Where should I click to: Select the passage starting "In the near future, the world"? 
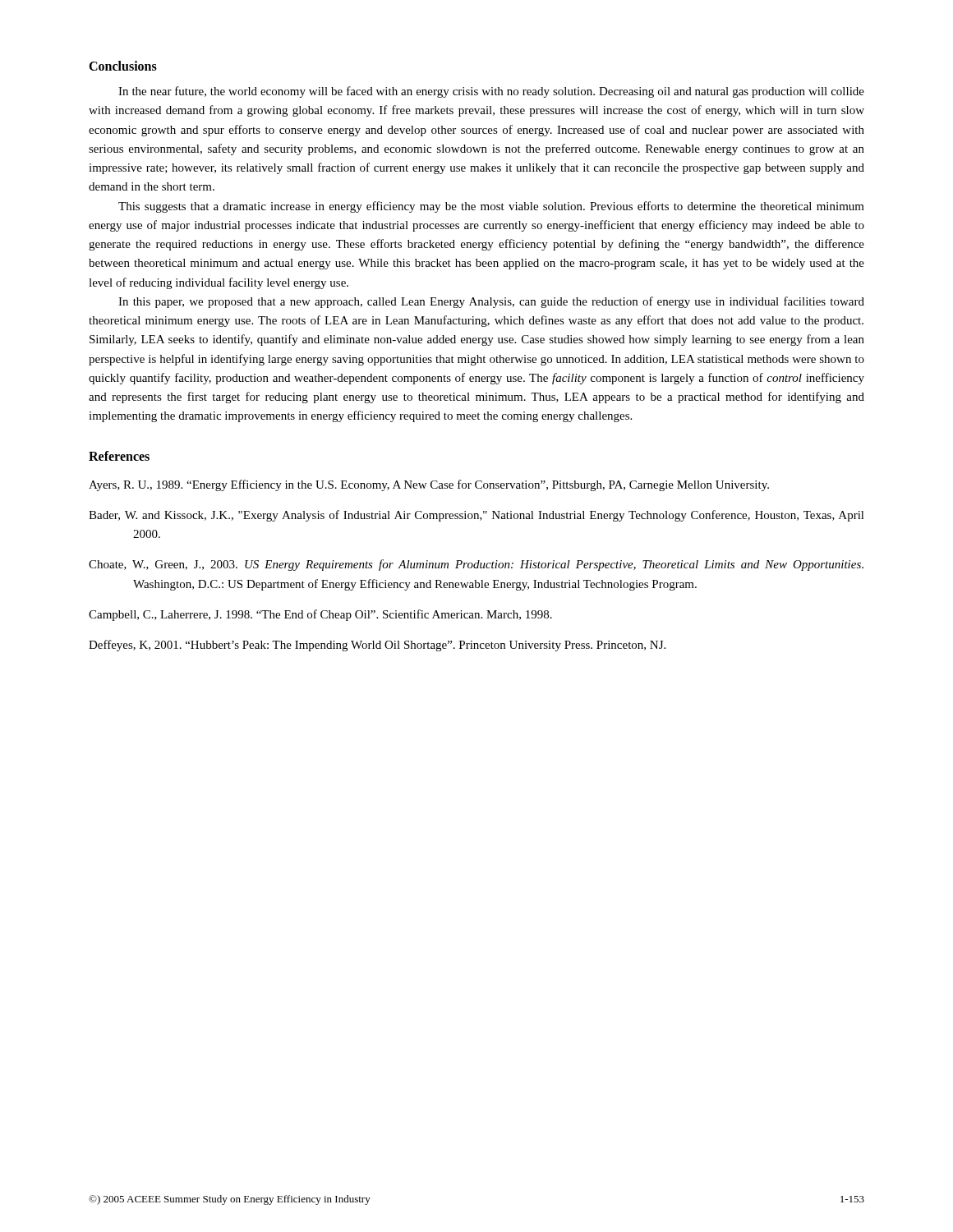(476, 254)
